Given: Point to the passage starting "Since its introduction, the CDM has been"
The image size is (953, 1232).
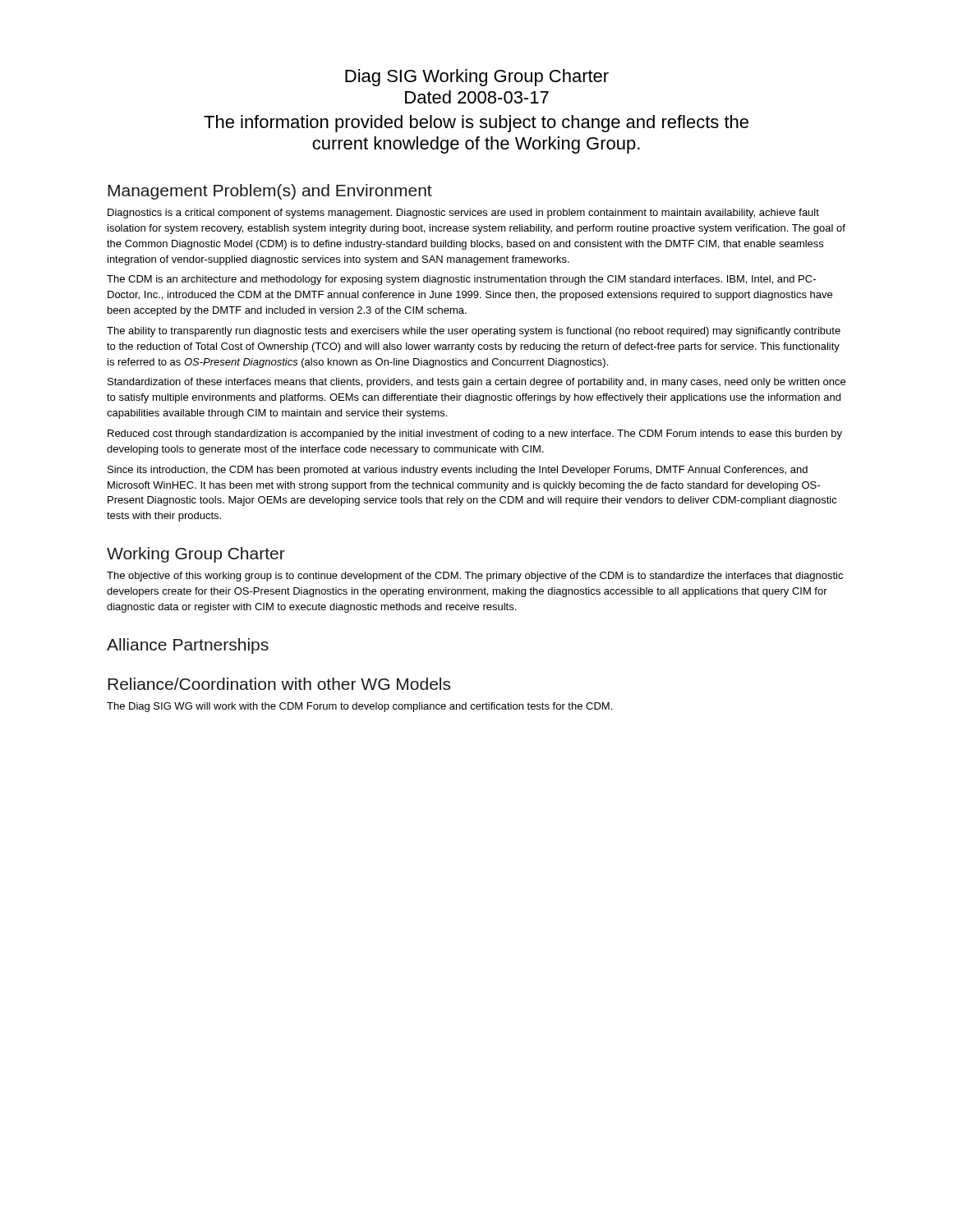Looking at the screenshot, I should pyautogui.click(x=472, y=492).
